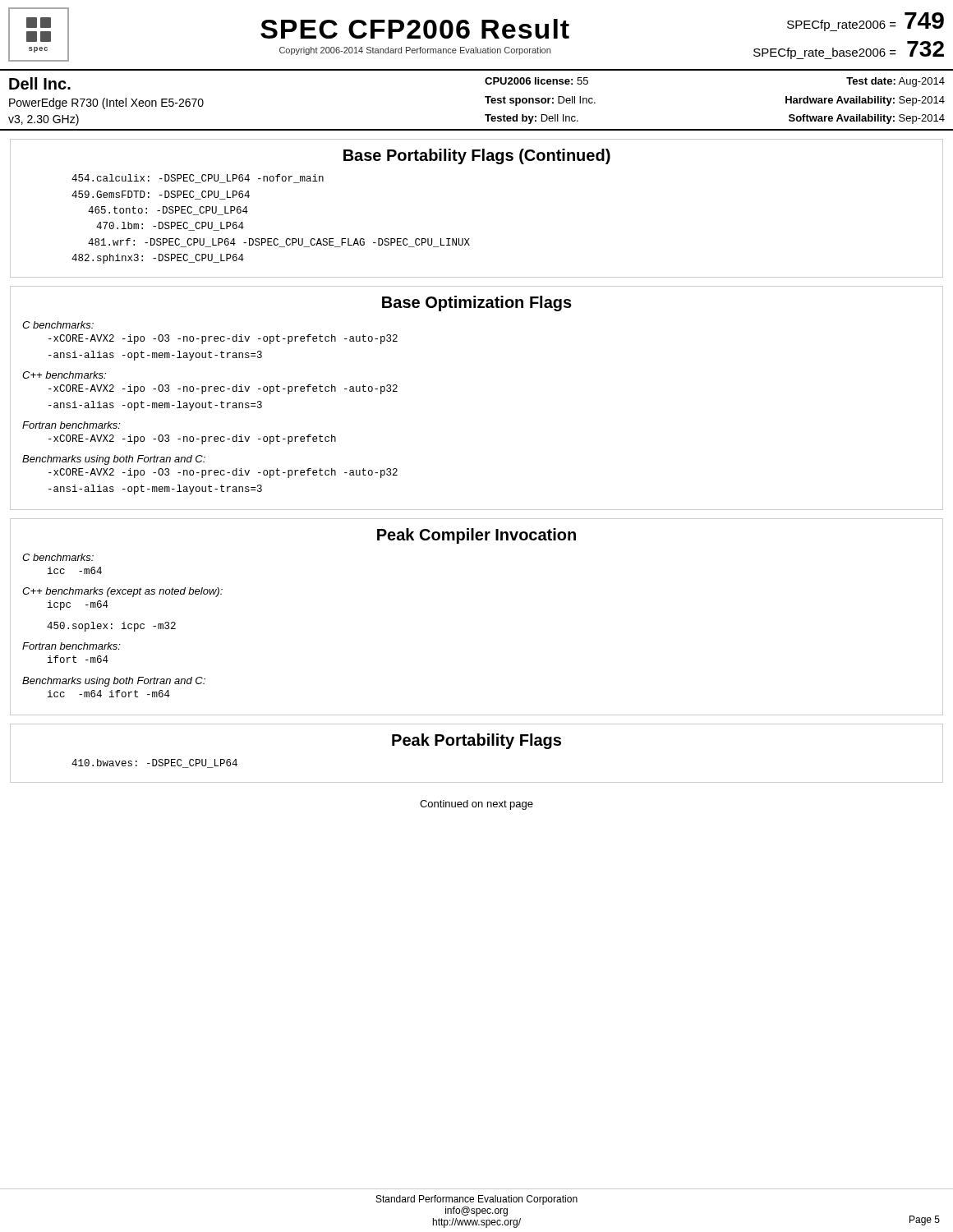Screen dimensions: 1232x953
Task: Find the passage starting "Fortran benchmarks: -xCORE-AVX2 -ipo -O3 -no-prec-div"
Action: coord(71,425)
